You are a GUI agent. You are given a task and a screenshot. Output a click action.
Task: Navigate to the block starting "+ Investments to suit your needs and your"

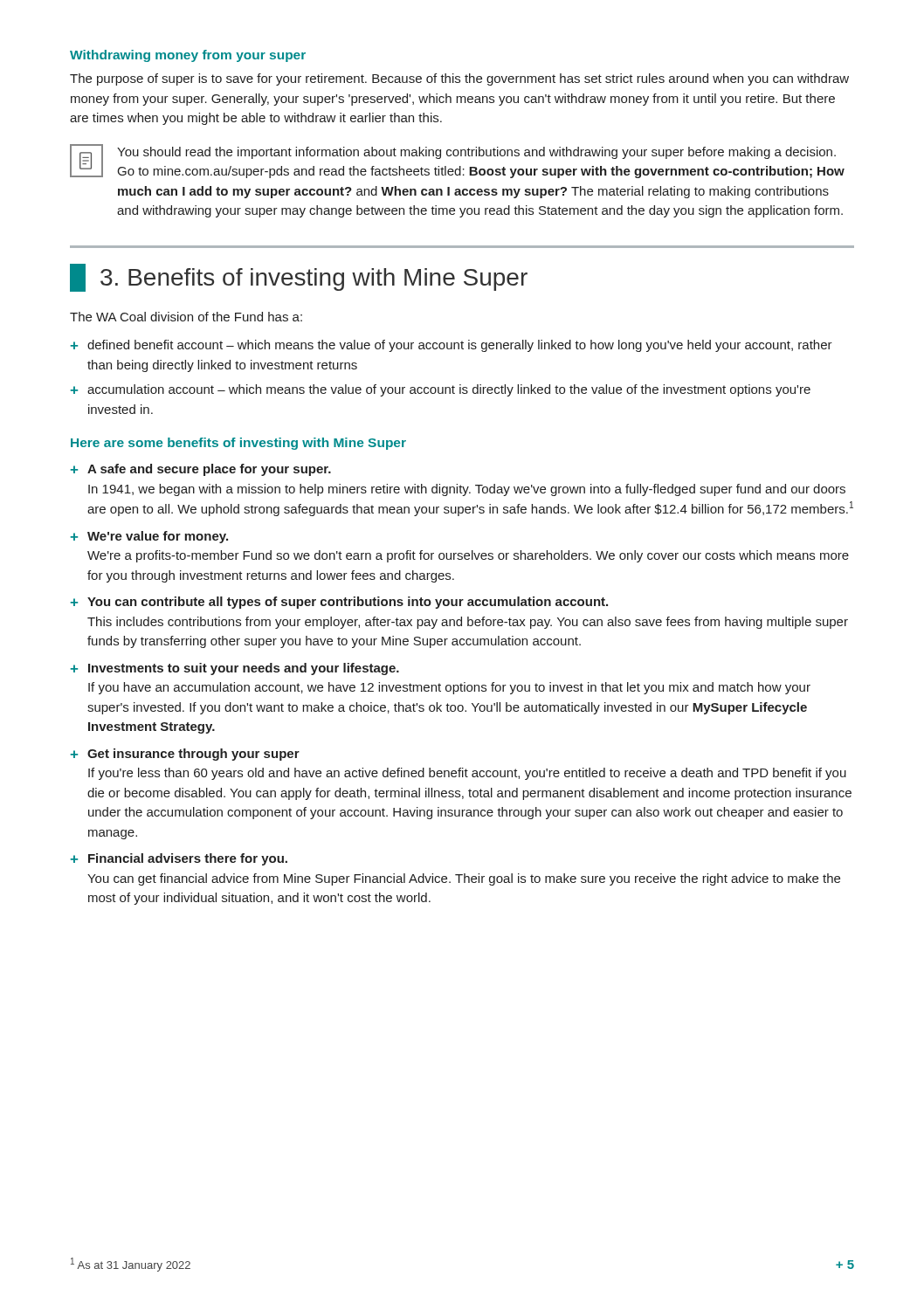(x=462, y=697)
